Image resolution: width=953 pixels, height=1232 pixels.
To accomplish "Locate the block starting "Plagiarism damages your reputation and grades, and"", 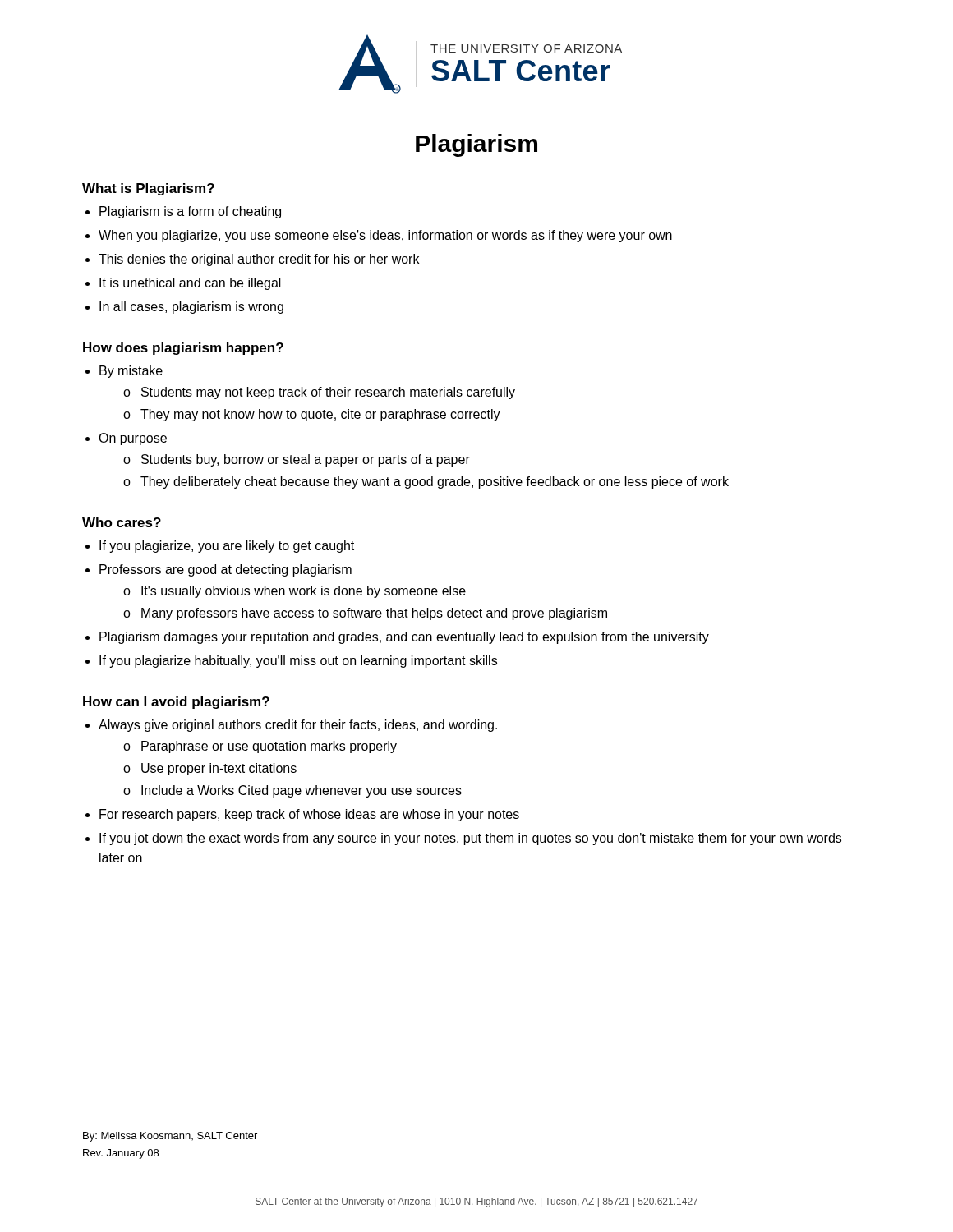I will coord(485,637).
